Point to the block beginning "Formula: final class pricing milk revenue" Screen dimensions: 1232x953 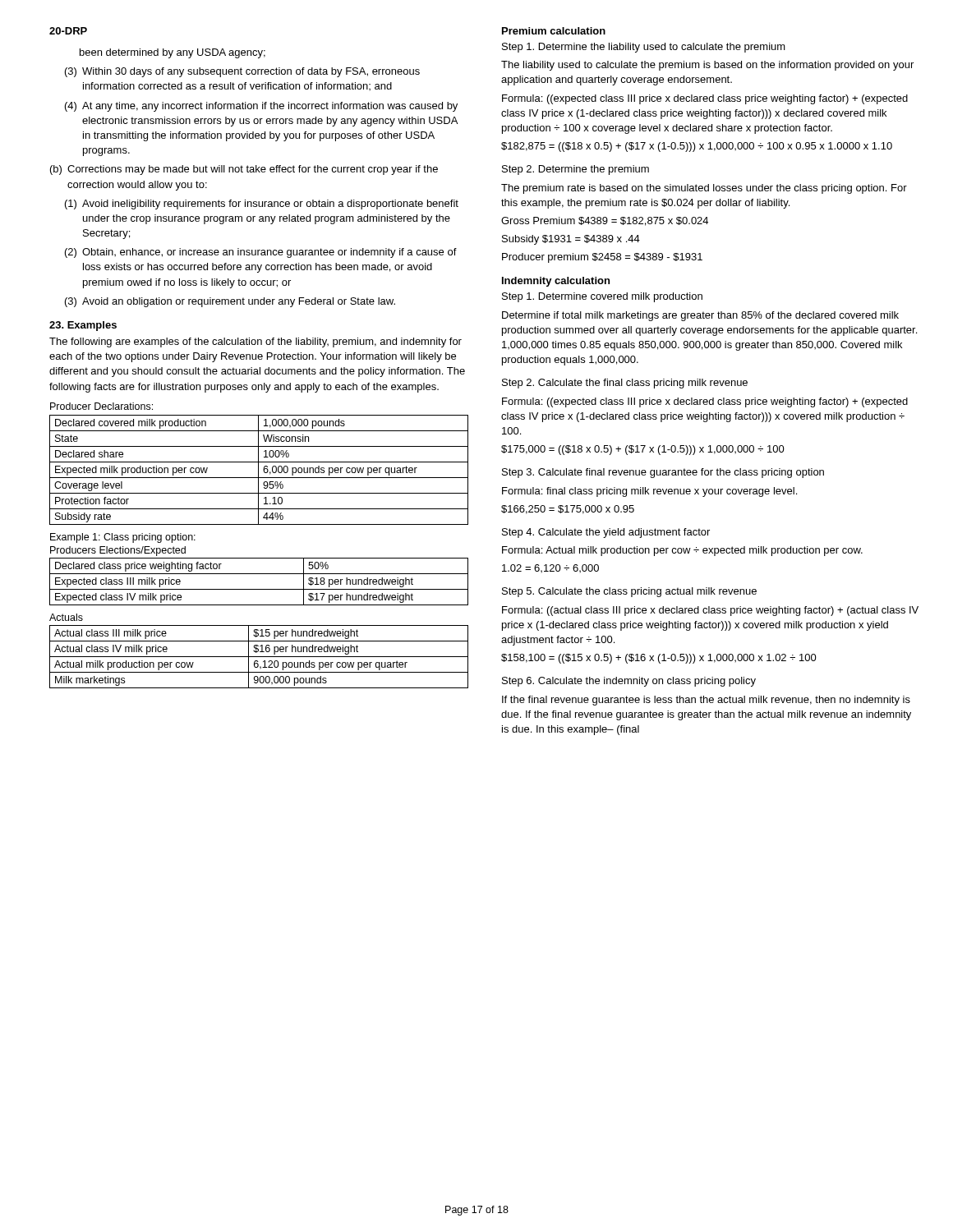650,490
